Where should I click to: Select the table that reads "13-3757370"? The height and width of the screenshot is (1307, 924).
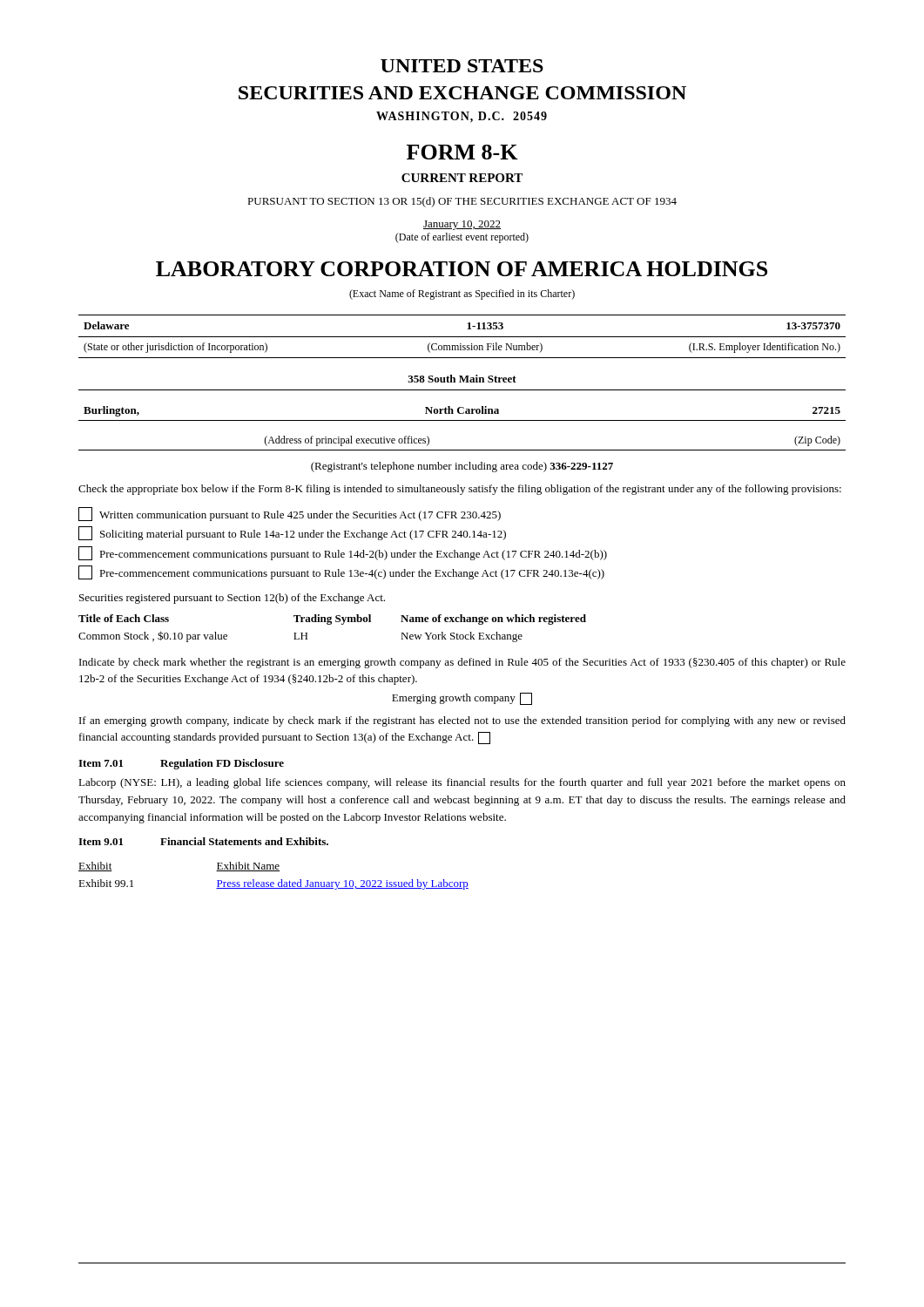tap(462, 337)
